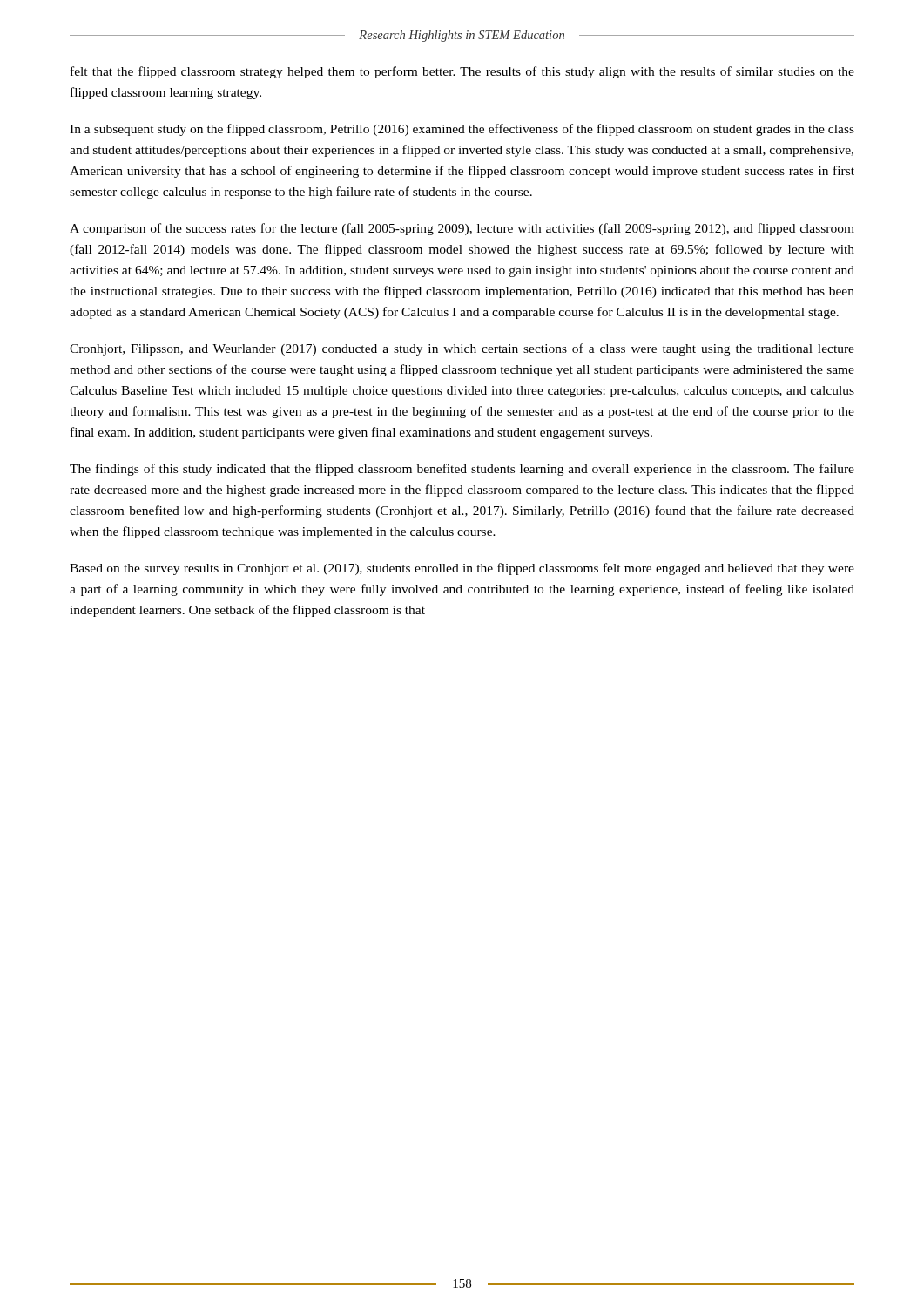Point to the block beginning "In a subsequent study on the flipped classroom,"
Viewport: 924px width, 1307px height.
click(x=462, y=160)
